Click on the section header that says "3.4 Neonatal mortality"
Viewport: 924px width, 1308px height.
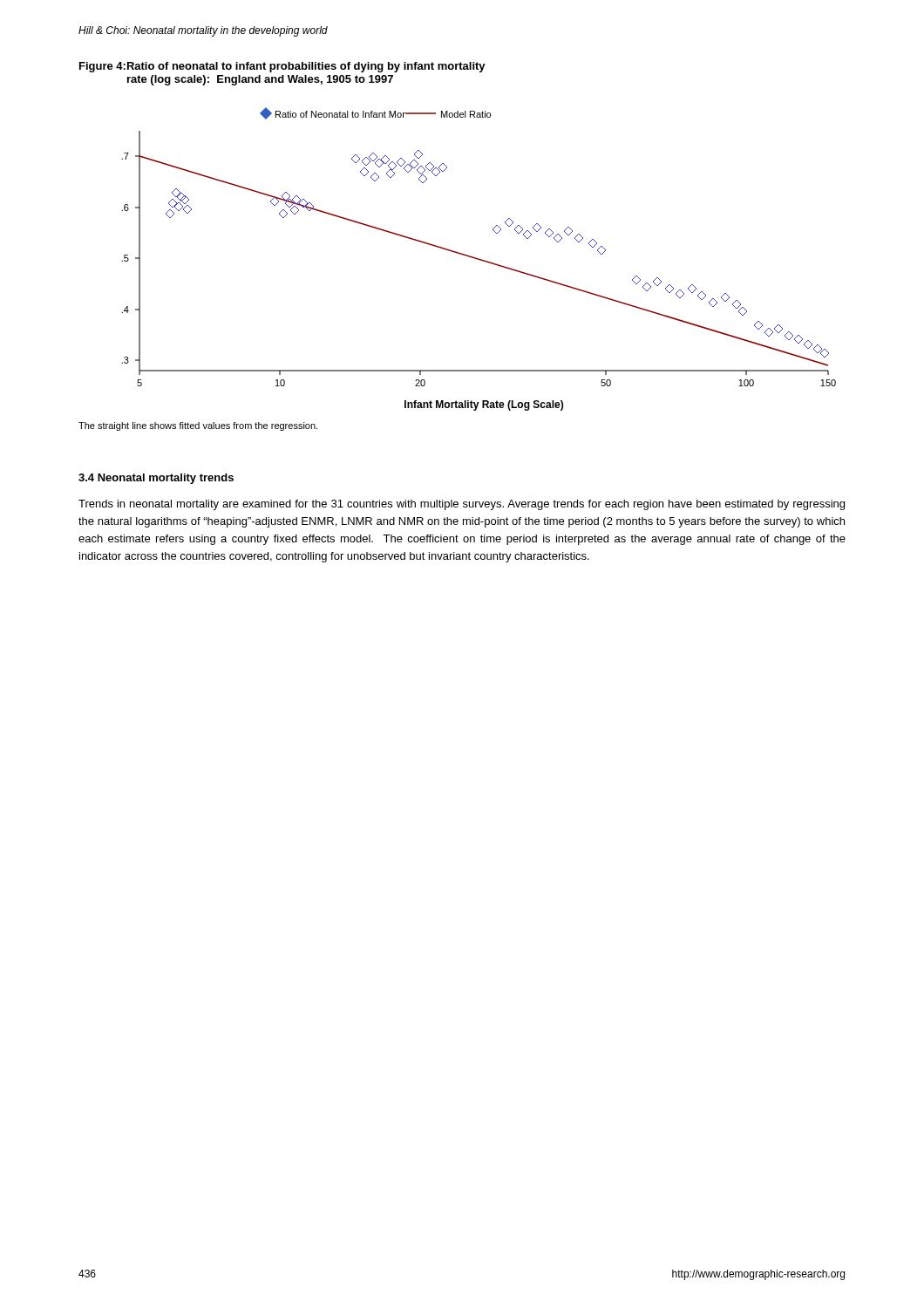coord(156,477)
